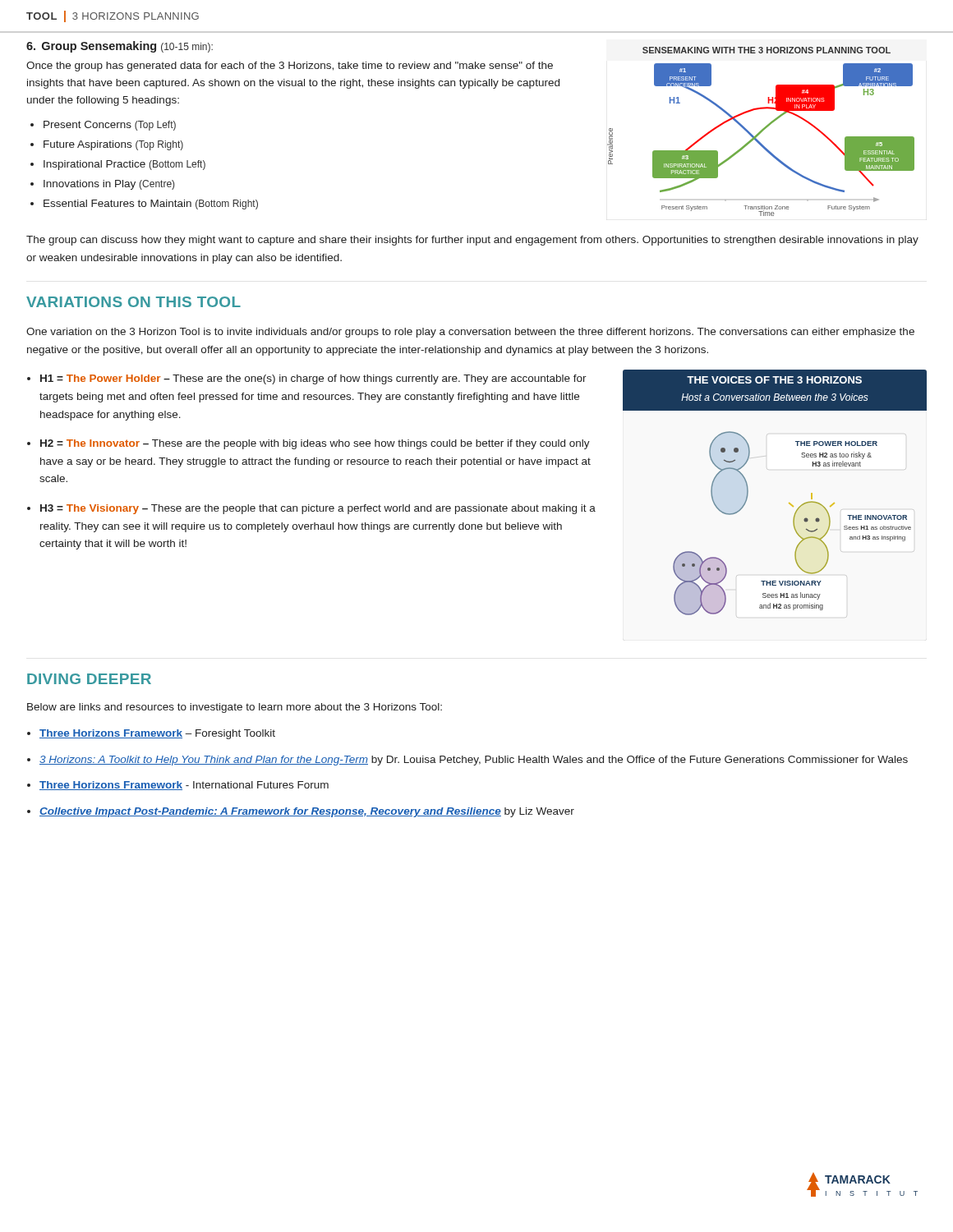Image resolution: width=953 pixels, height=1232 pixels.
Task: Locate the list item that reads "Present Concerns (Top Left)"
Action: 109,124
